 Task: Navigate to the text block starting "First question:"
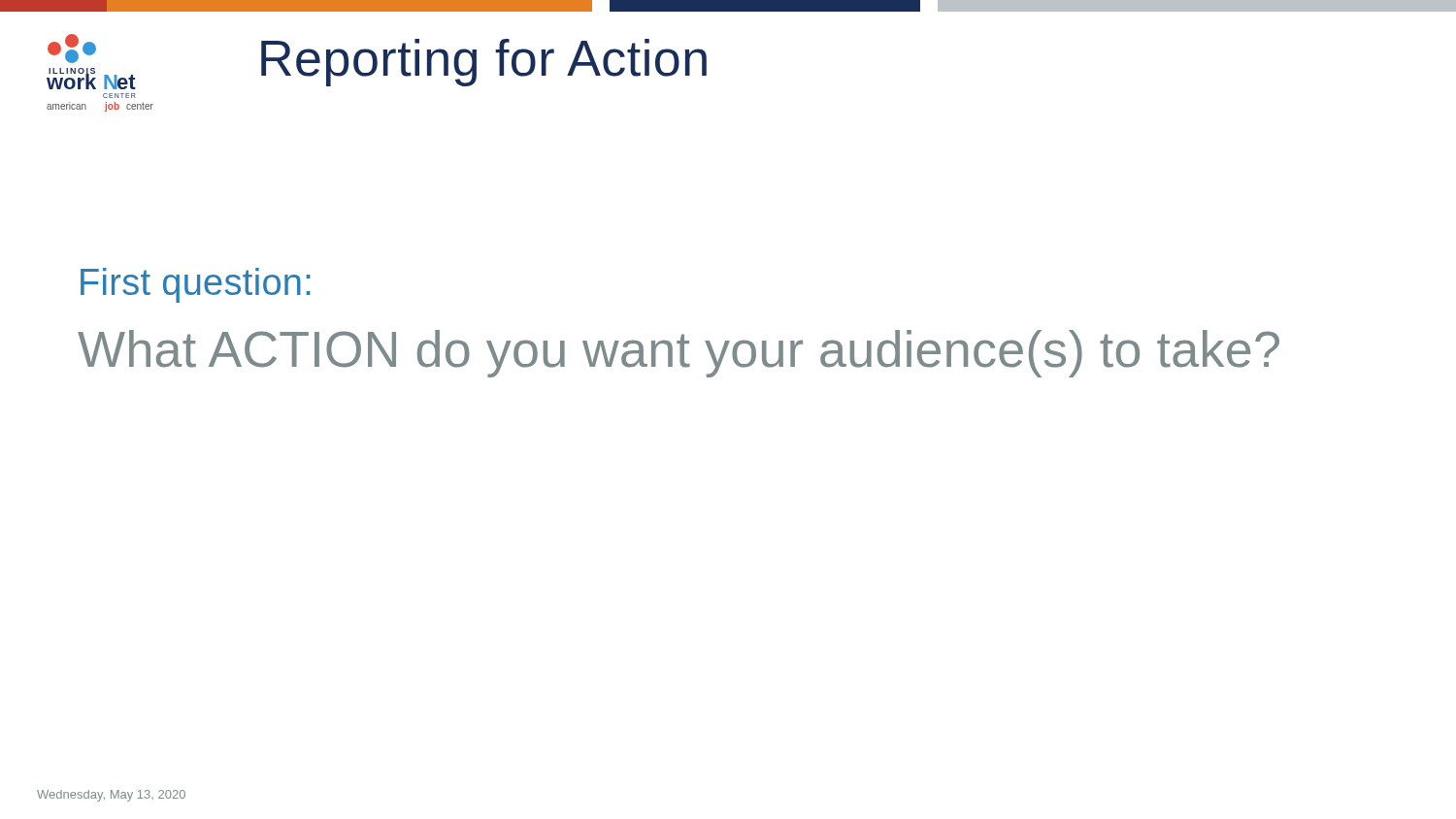point(196,282)
